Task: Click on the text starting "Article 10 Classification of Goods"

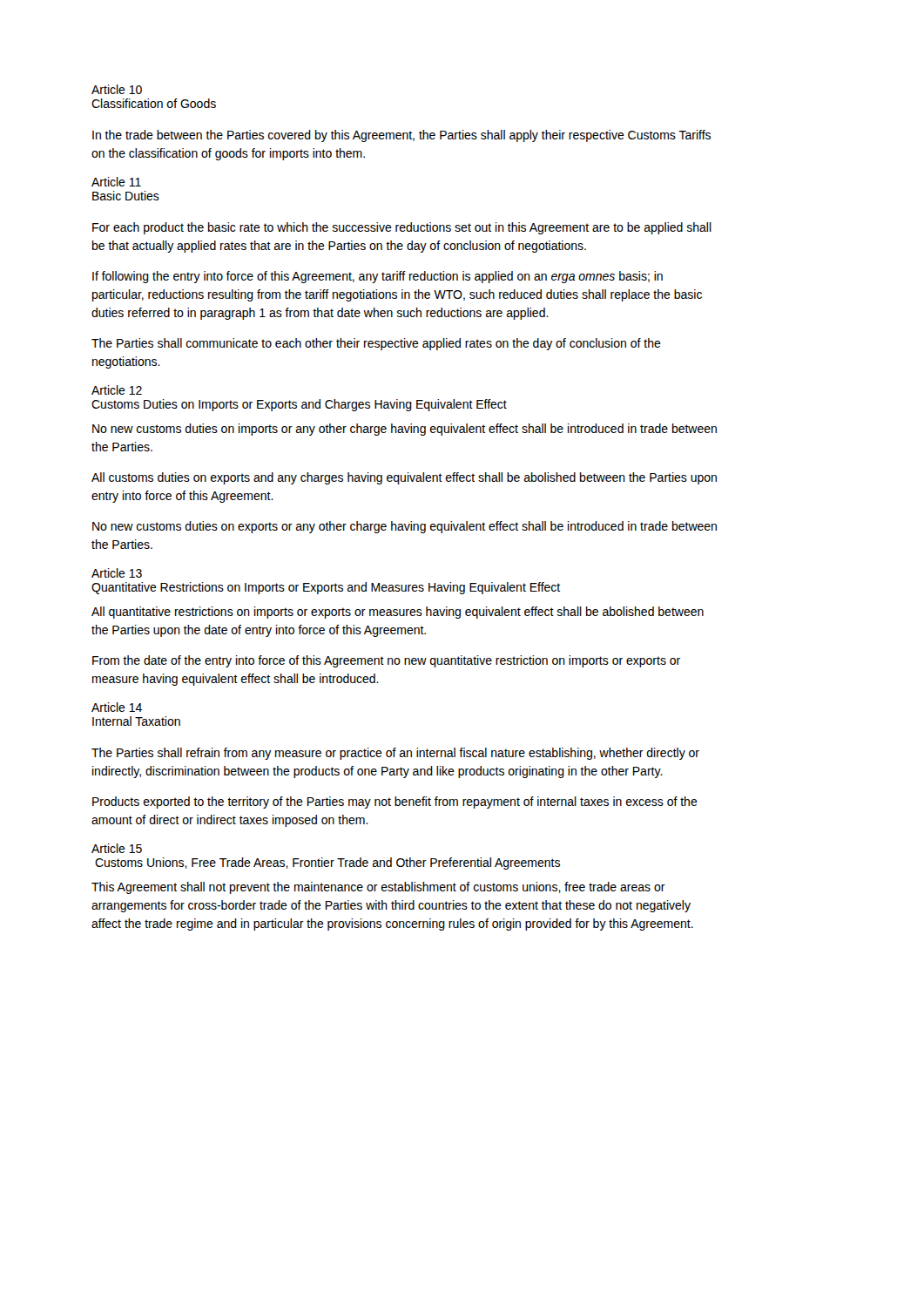Action: [154, 97]
